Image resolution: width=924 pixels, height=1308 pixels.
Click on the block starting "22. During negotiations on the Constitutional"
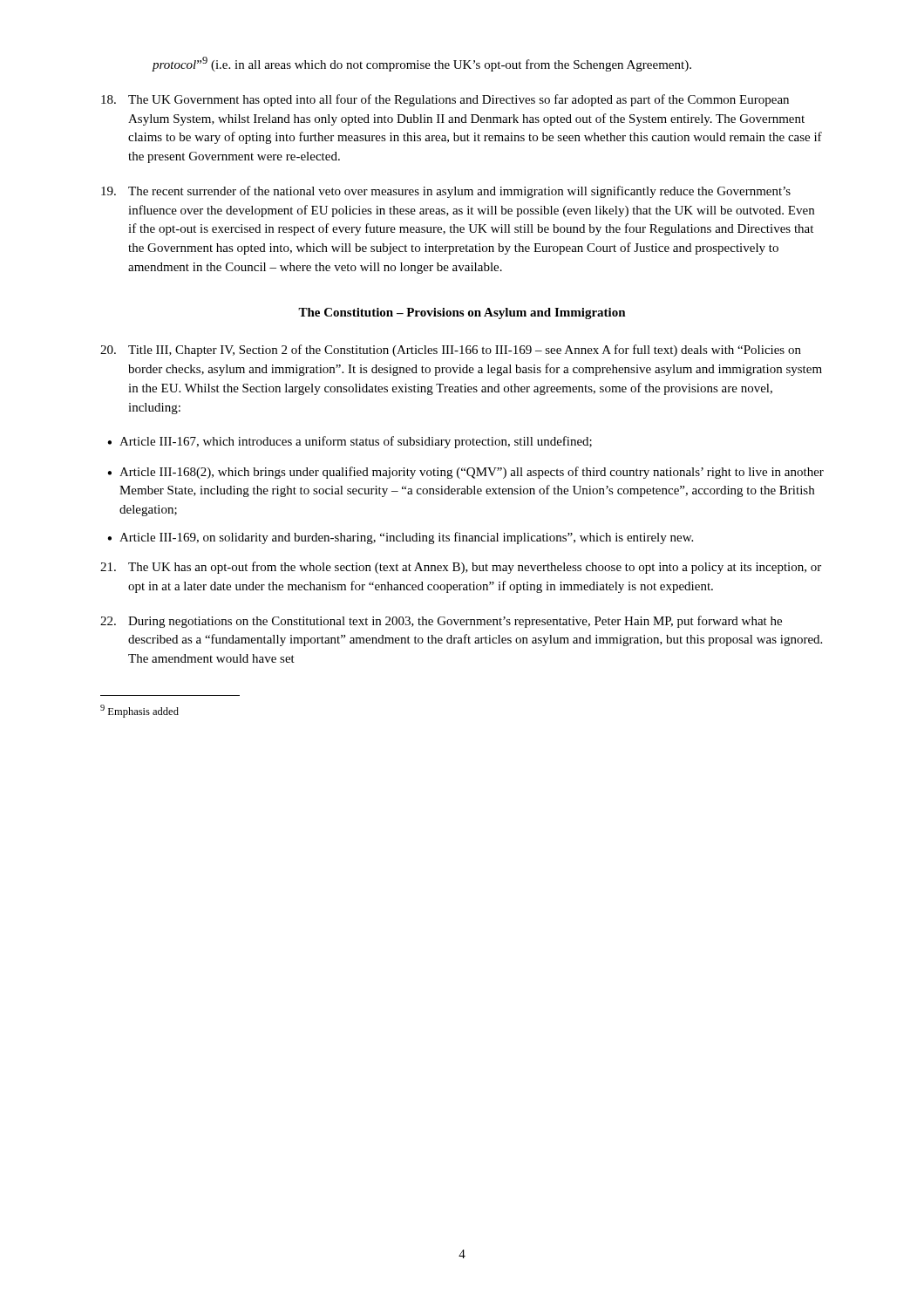coord(462,640)
